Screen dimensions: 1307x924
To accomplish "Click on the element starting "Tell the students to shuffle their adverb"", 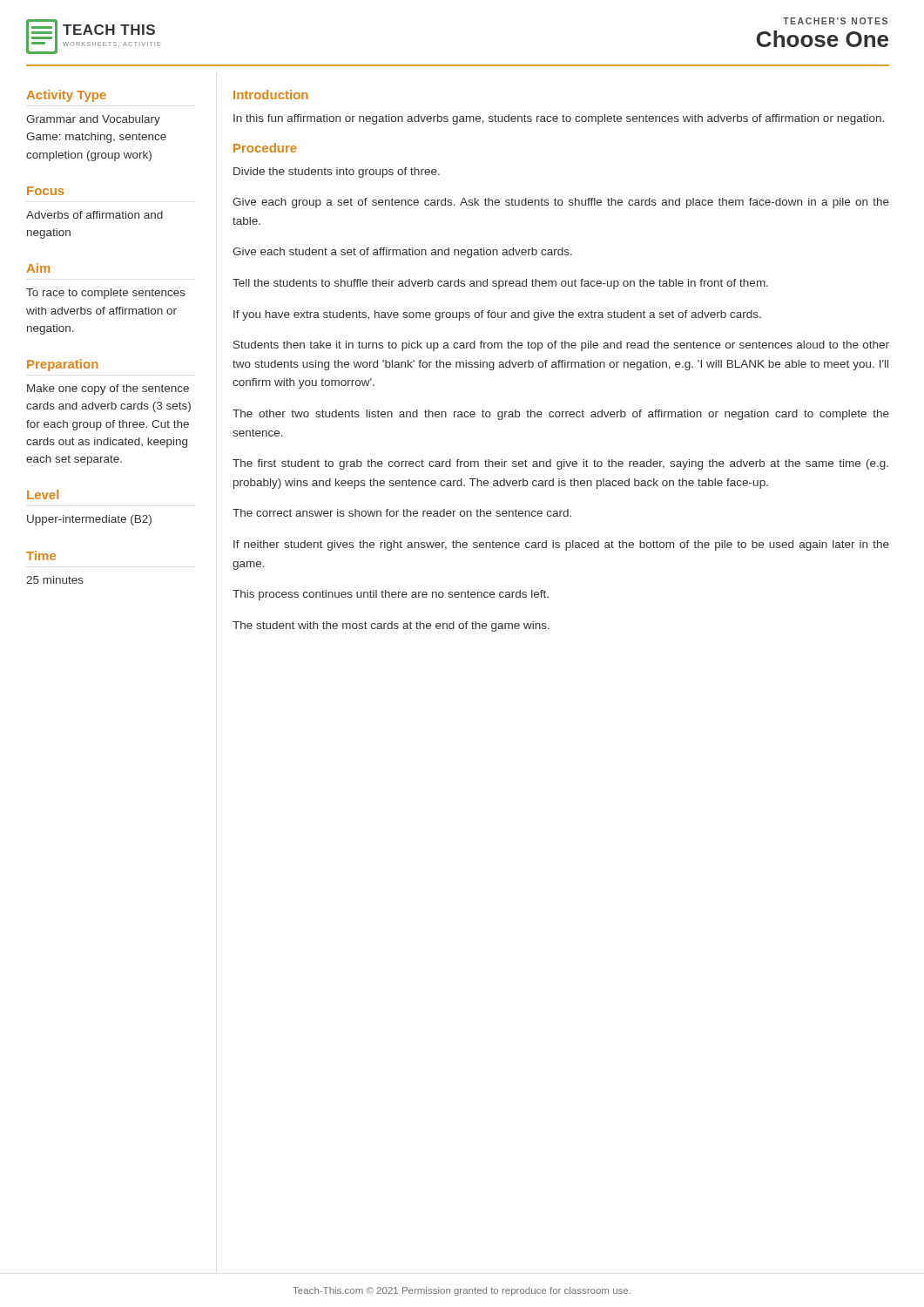I will [x=561, y=283].
